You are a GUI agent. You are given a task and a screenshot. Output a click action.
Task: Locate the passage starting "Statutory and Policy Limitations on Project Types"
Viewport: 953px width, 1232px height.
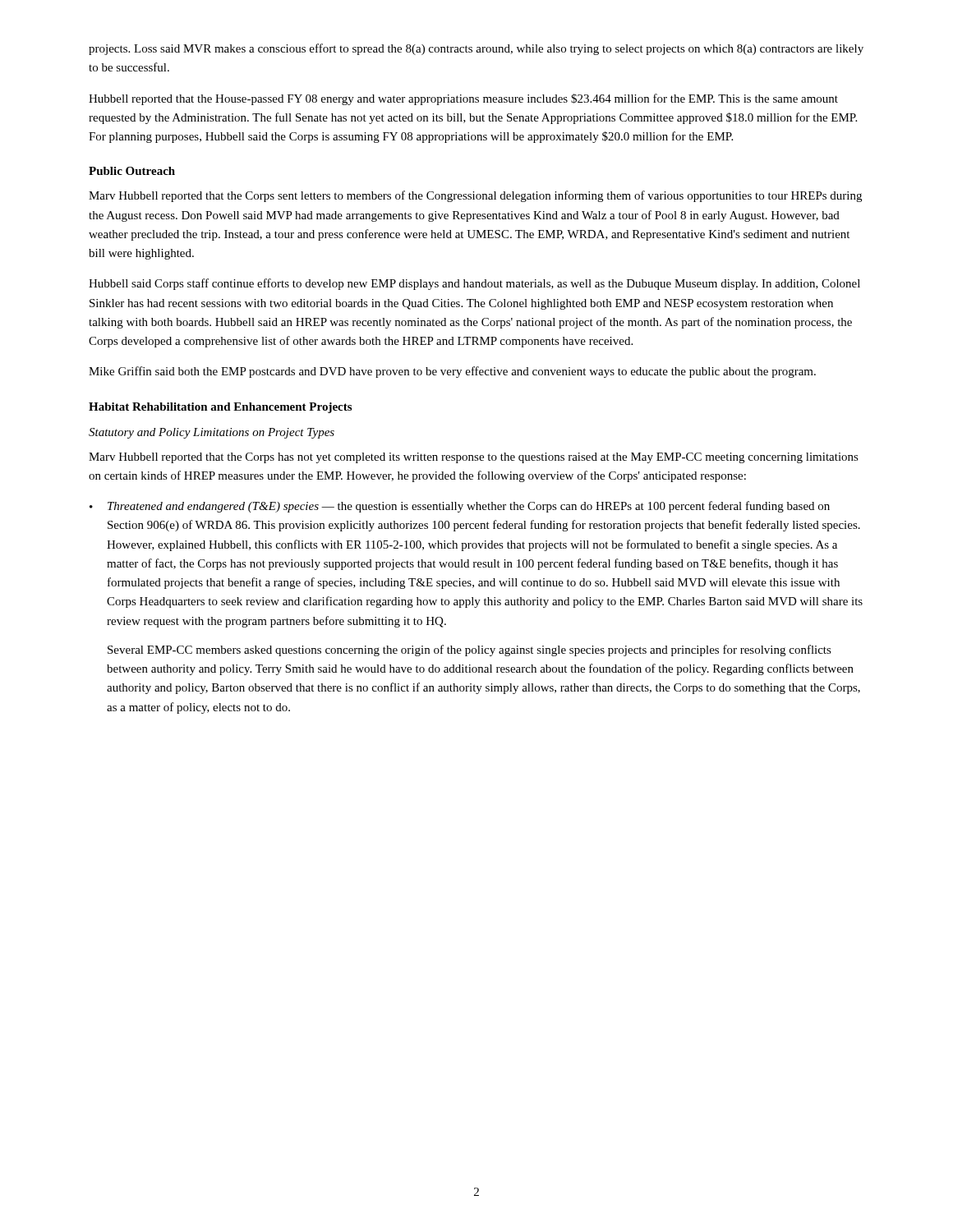(x=212, y=432)
